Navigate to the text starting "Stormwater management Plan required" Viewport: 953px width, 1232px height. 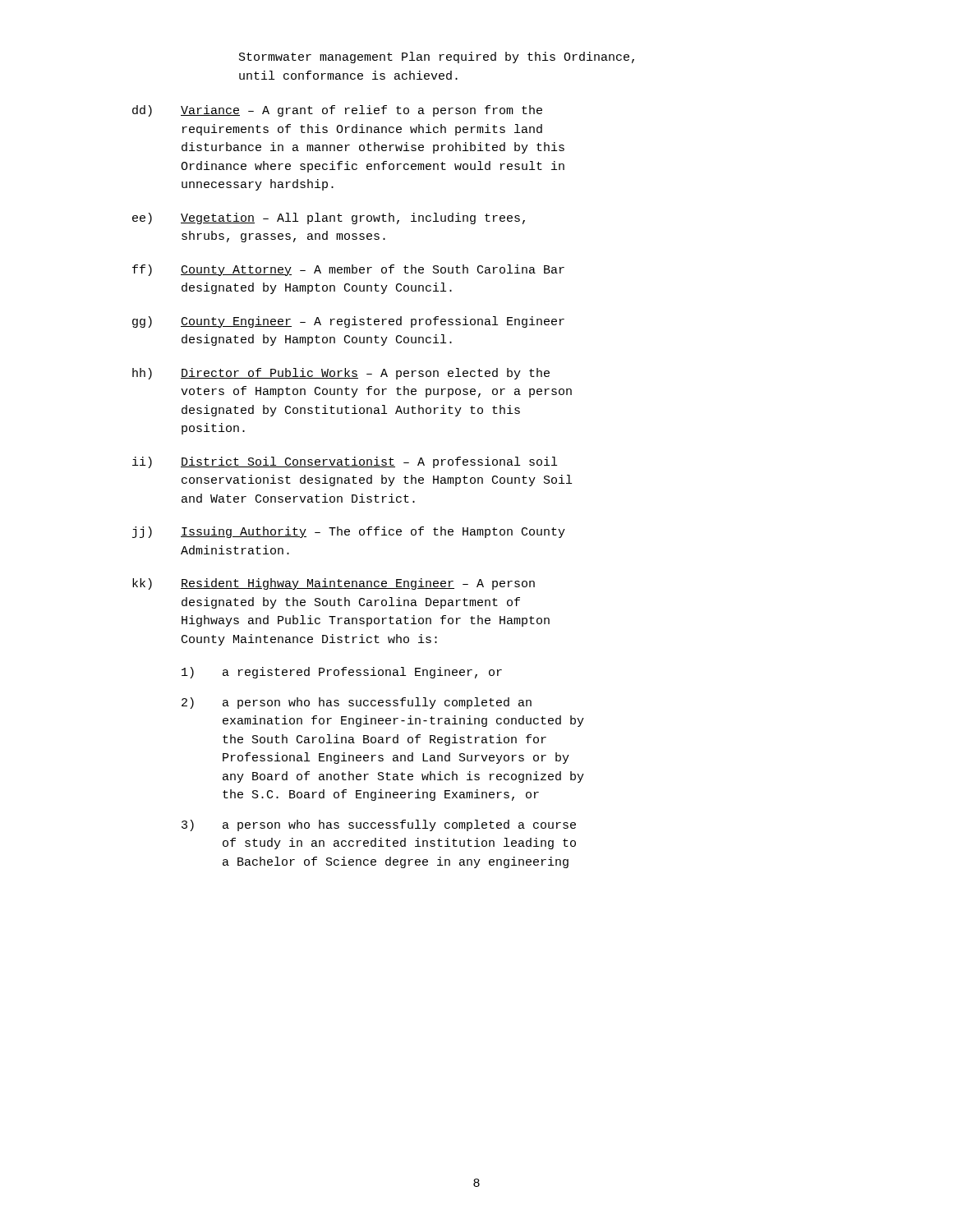[438, 67]
